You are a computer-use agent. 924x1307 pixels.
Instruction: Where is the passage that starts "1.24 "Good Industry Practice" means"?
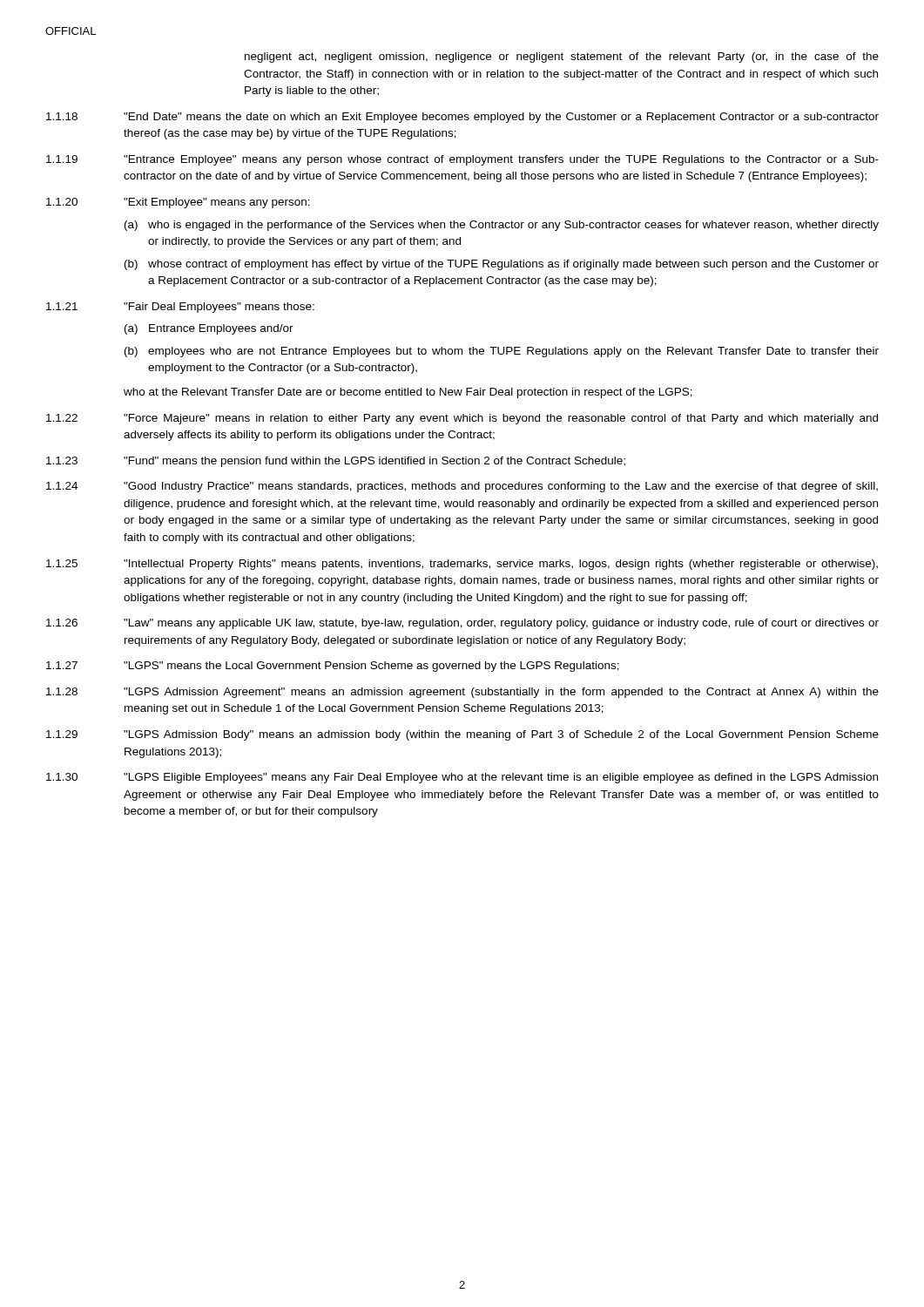click(462, 512)
